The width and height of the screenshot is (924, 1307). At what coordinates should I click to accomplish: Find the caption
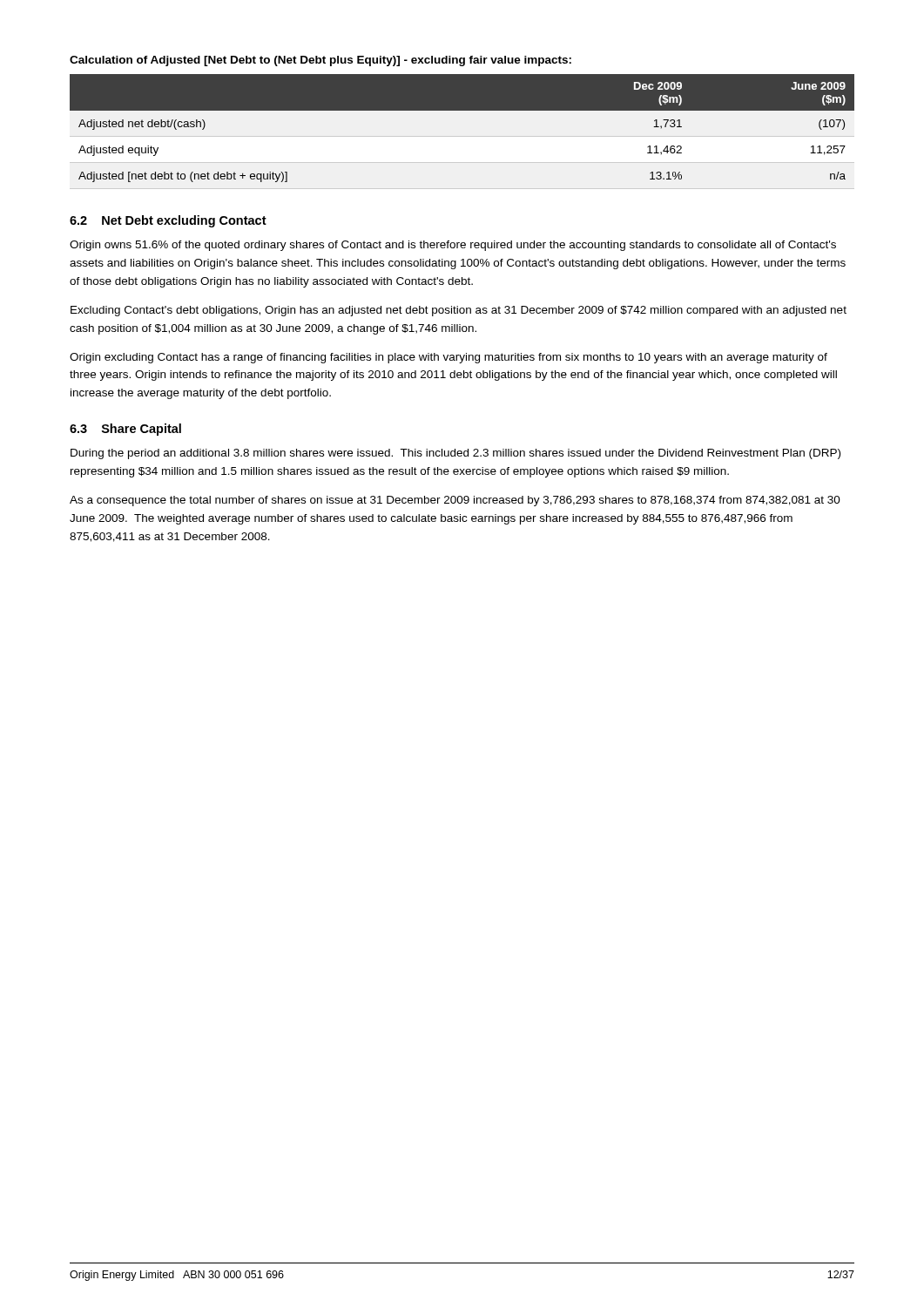[x=321, y=60]
